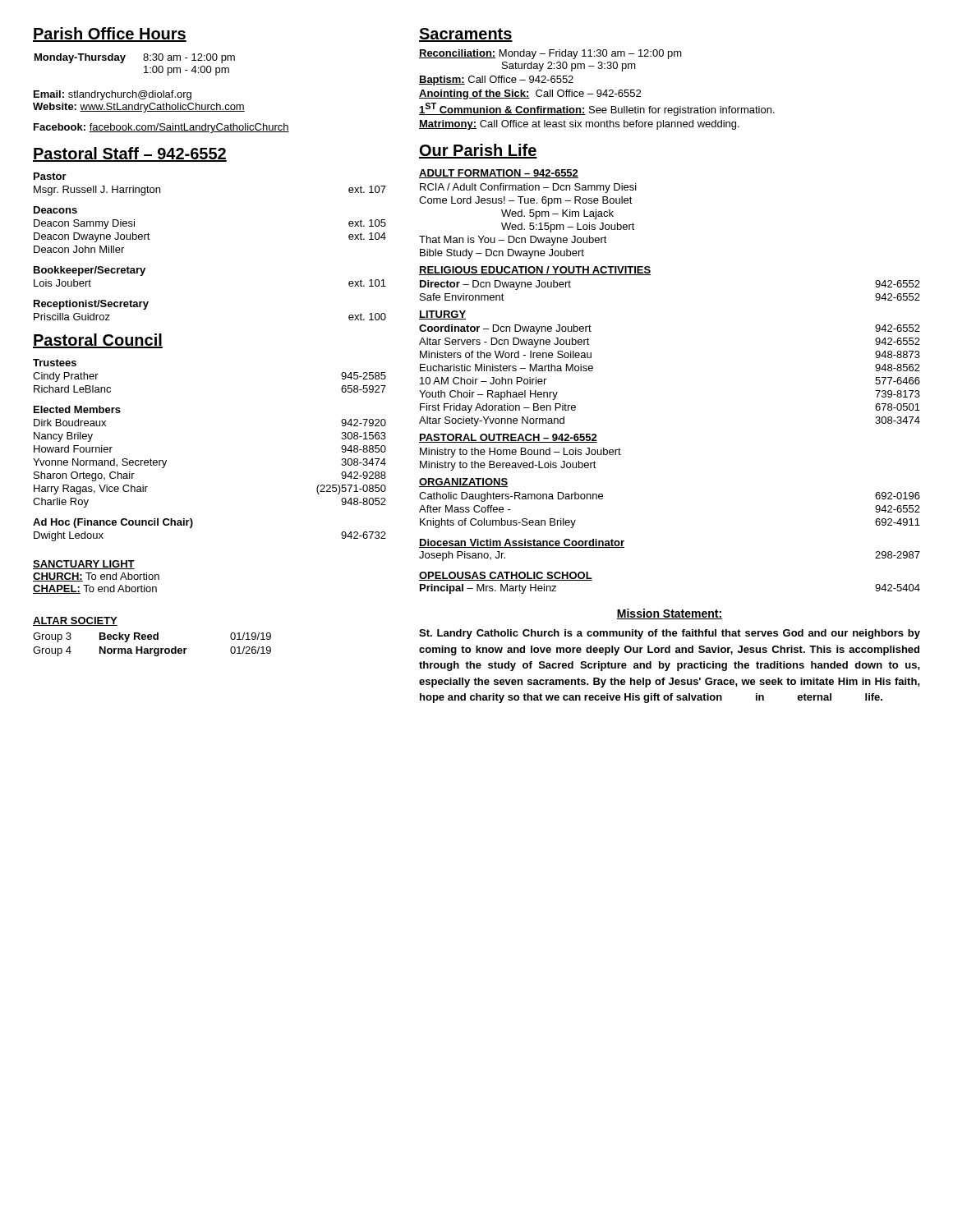Locate the element starting "Our Parish Life"

tap(478, 151)
